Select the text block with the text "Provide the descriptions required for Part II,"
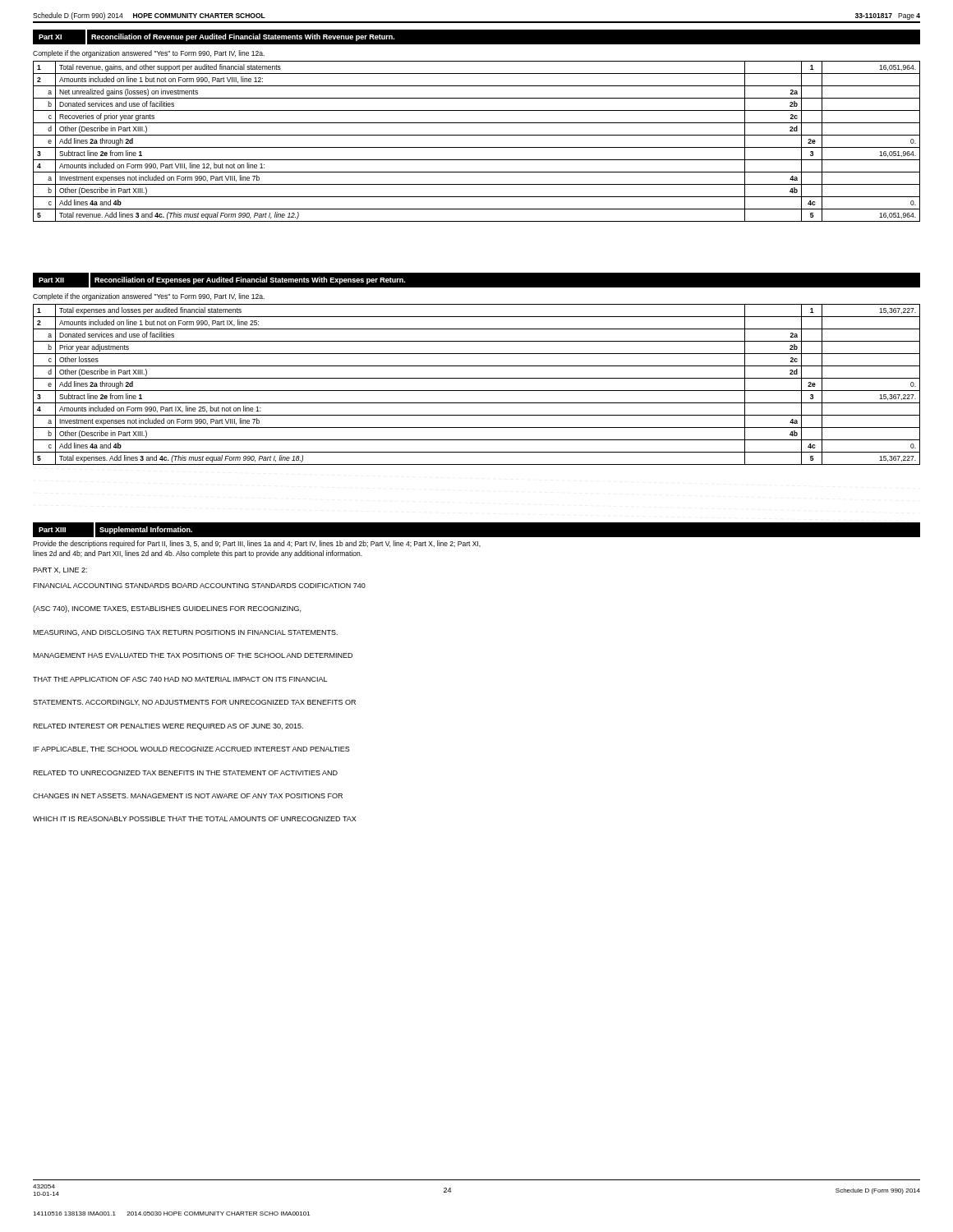Image resolution: width=953 pixels, height=1232 pixels. coord(257,549)
